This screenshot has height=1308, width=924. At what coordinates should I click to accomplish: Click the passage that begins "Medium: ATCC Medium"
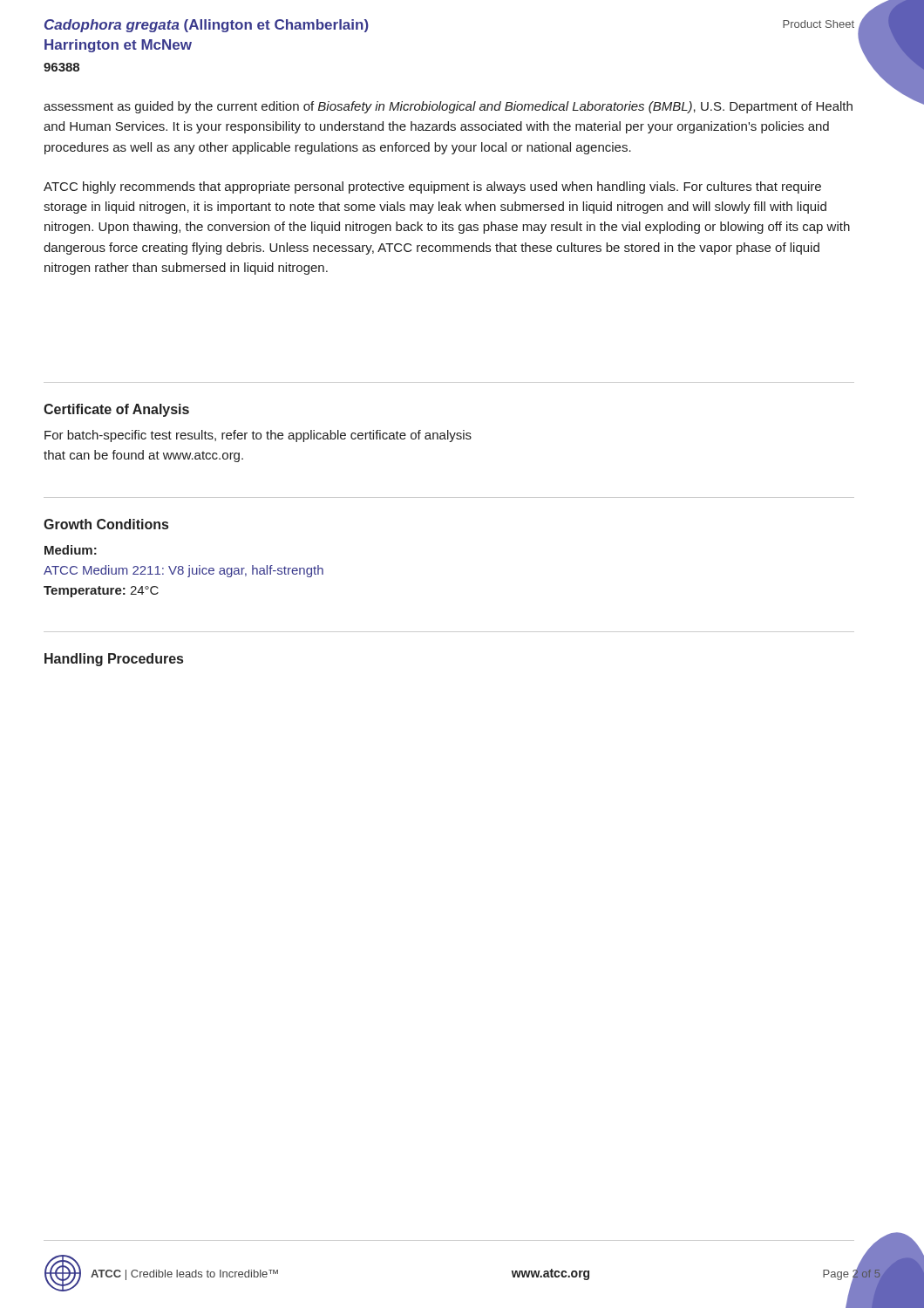[184, 570]
